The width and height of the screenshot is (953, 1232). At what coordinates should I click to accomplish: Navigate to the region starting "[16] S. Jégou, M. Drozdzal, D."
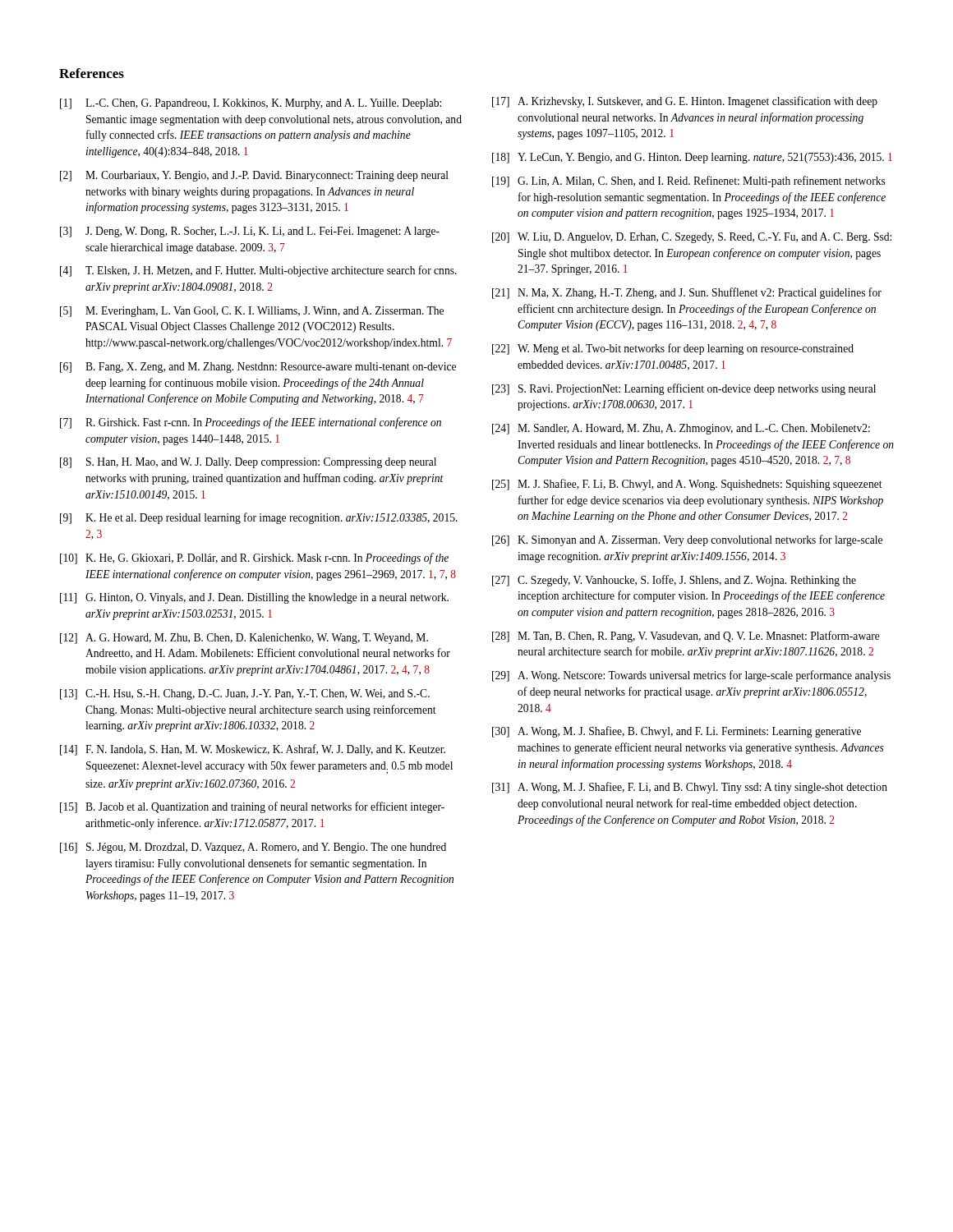260,872
